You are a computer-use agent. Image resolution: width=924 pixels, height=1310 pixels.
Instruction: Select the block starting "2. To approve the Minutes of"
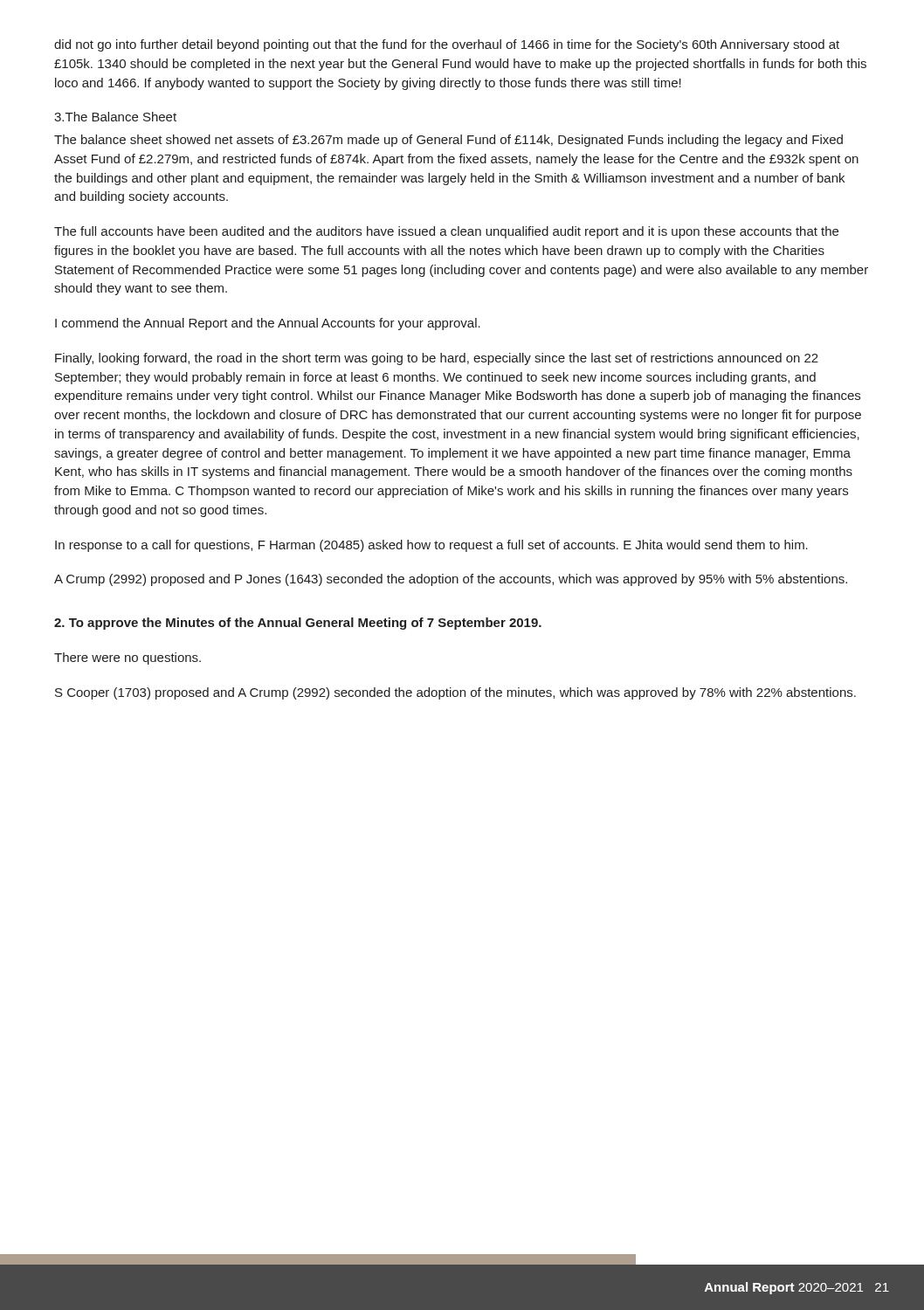click(298, 622)
